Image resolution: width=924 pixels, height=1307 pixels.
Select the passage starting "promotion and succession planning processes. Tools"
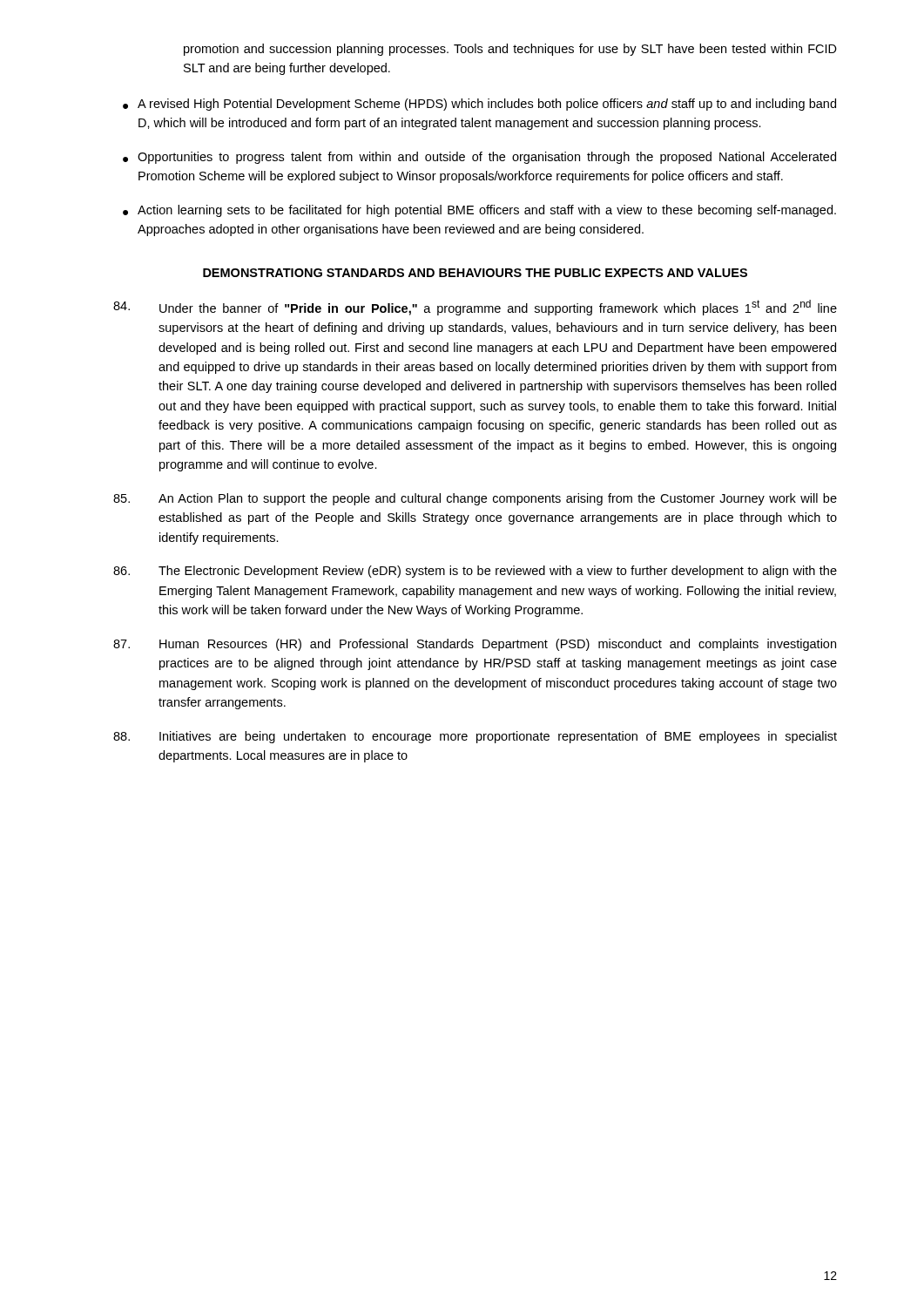point(510,59)
